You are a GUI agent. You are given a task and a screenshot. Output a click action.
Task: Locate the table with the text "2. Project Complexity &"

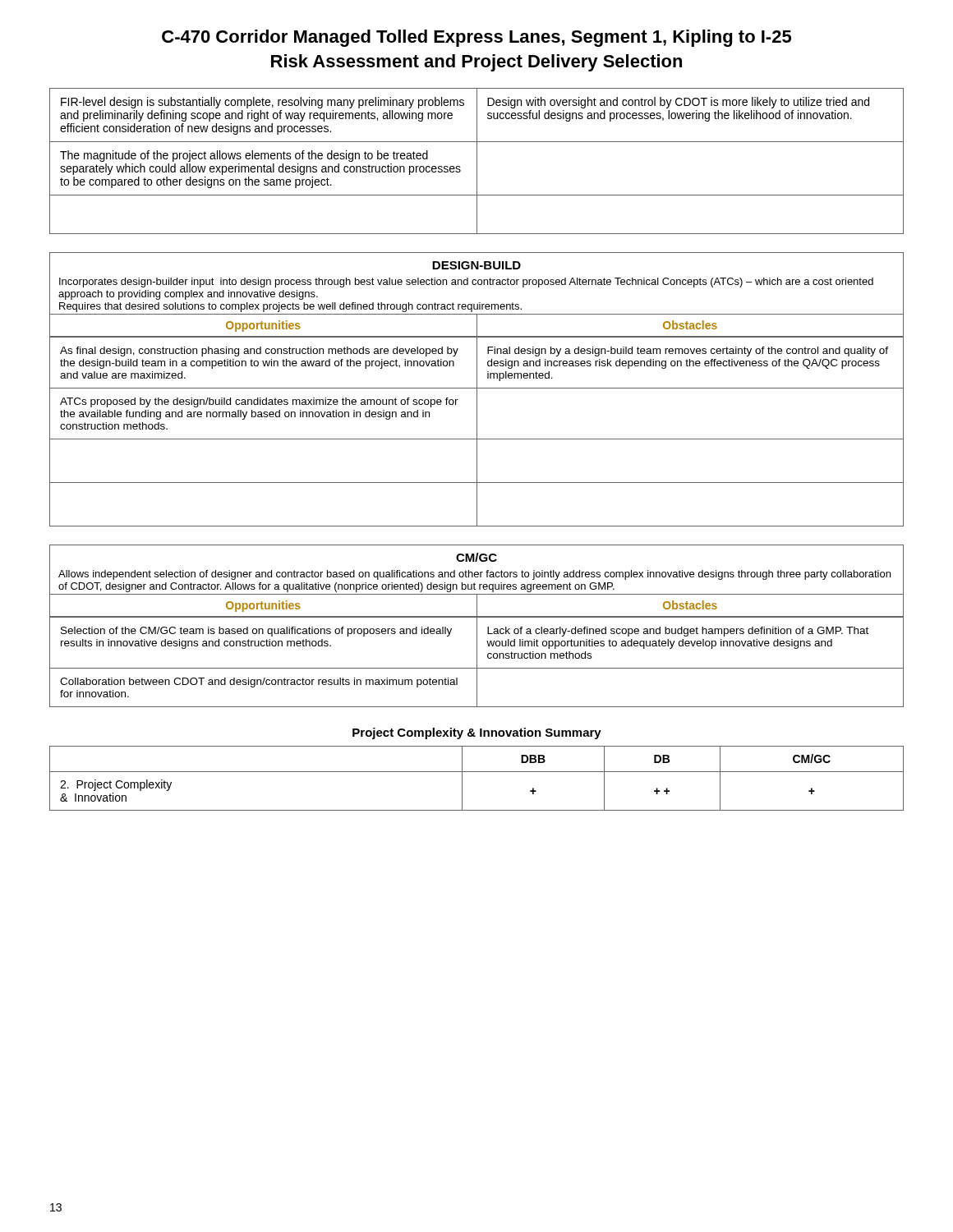click(x=476, y=779)
